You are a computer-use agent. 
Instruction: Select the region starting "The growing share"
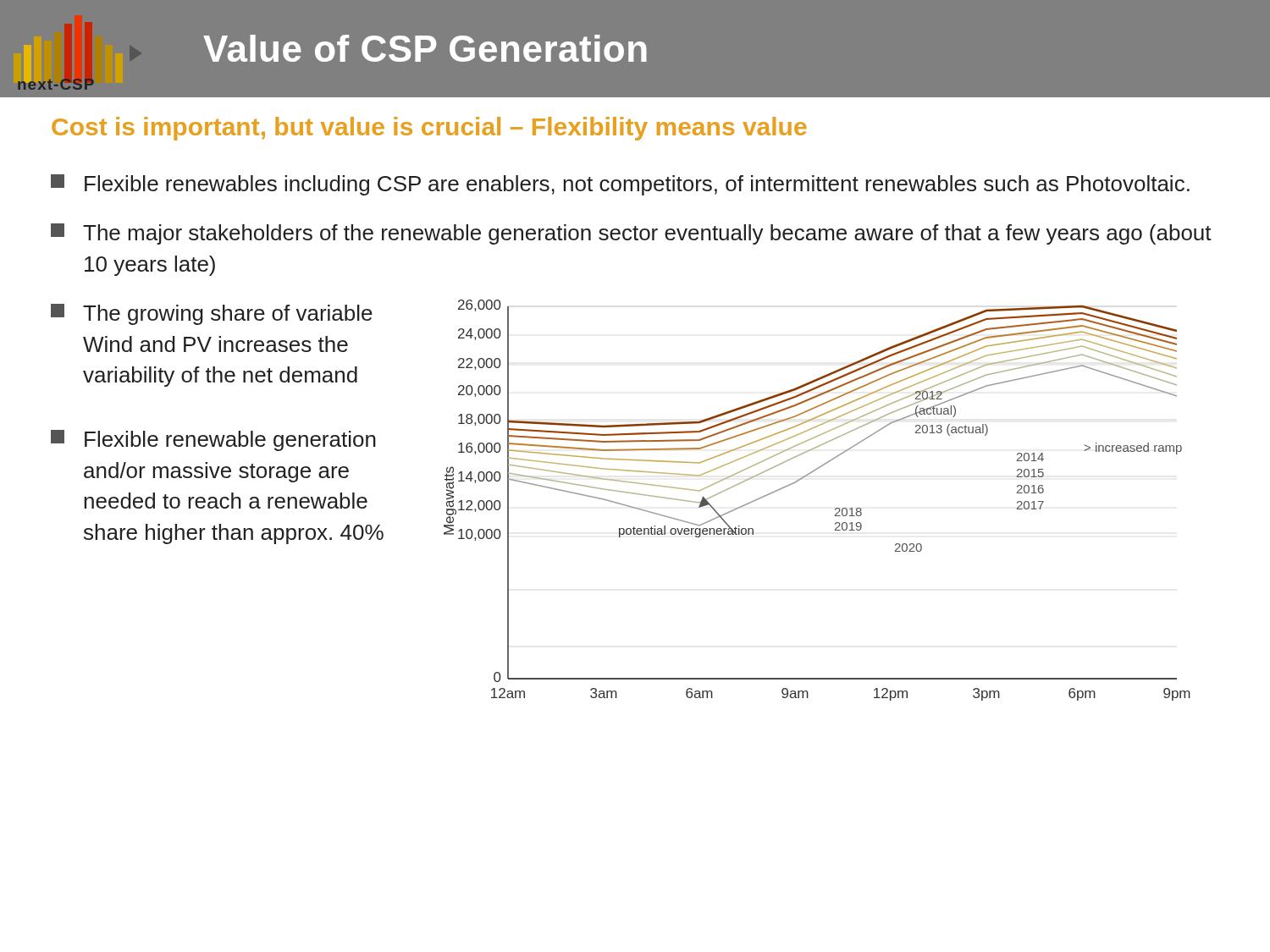pos(233,344)
